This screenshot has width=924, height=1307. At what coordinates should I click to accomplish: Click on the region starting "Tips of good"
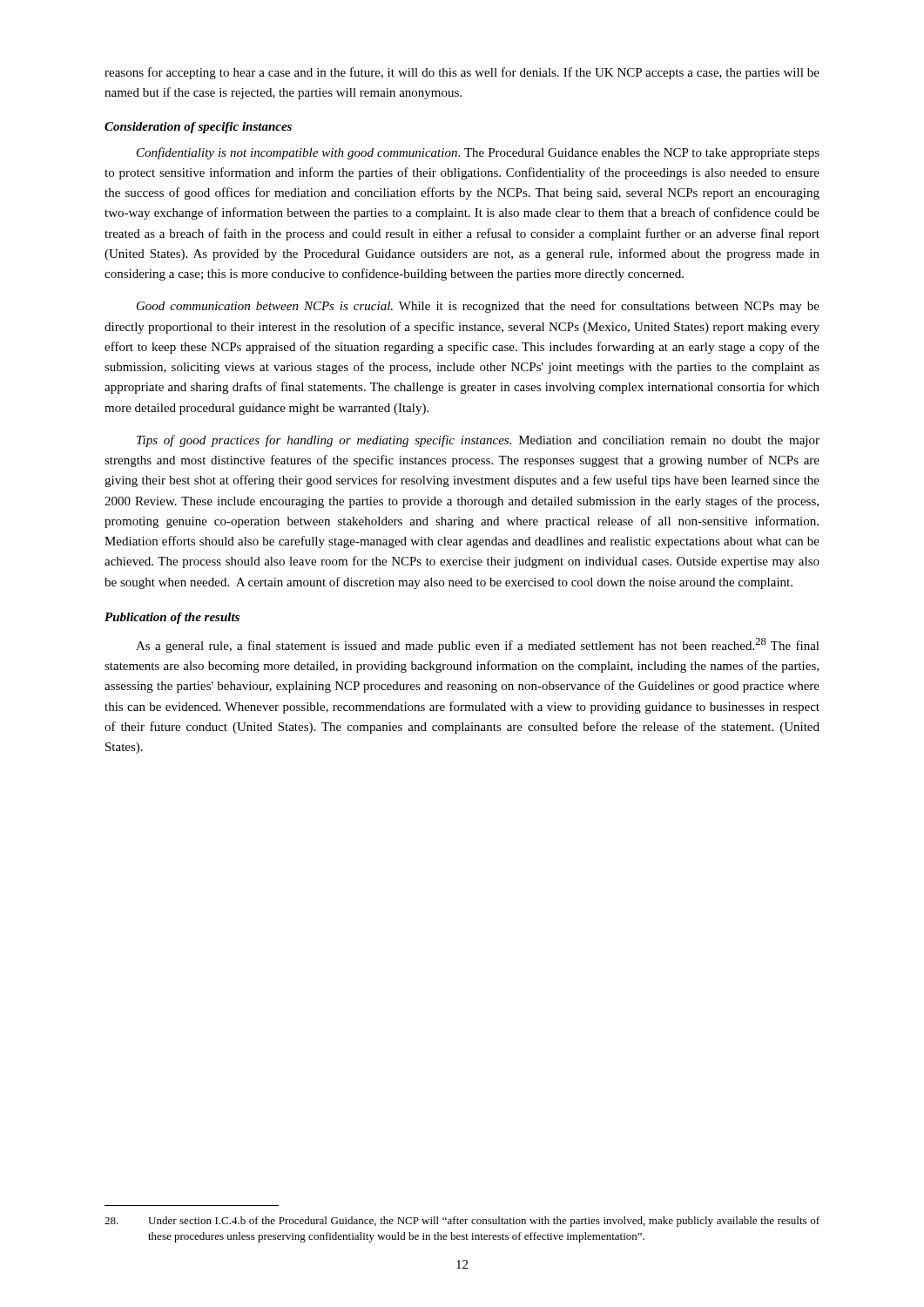[x=462, y=511]
